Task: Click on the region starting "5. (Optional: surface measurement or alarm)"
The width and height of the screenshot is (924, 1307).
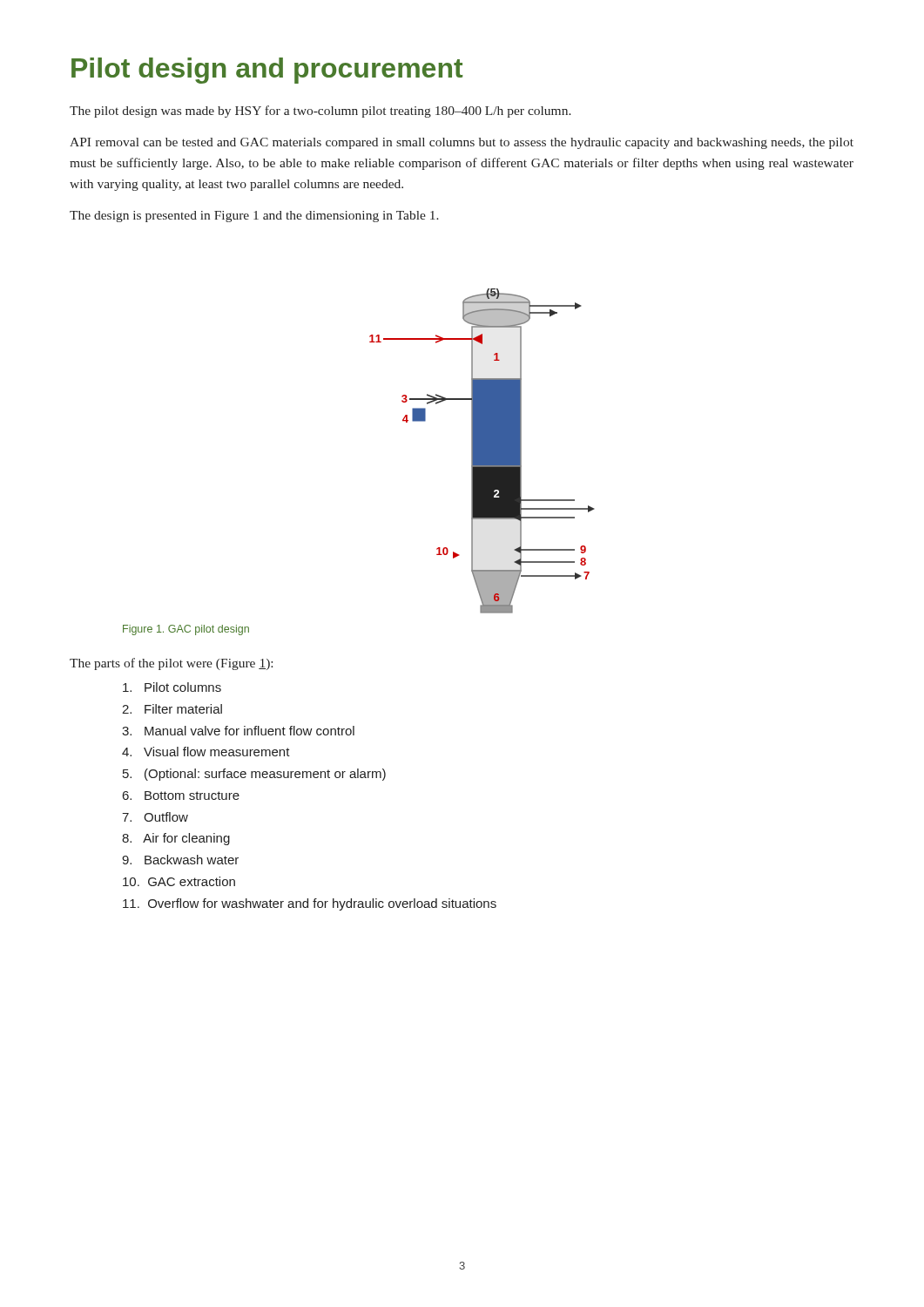Action: [254, 773]
